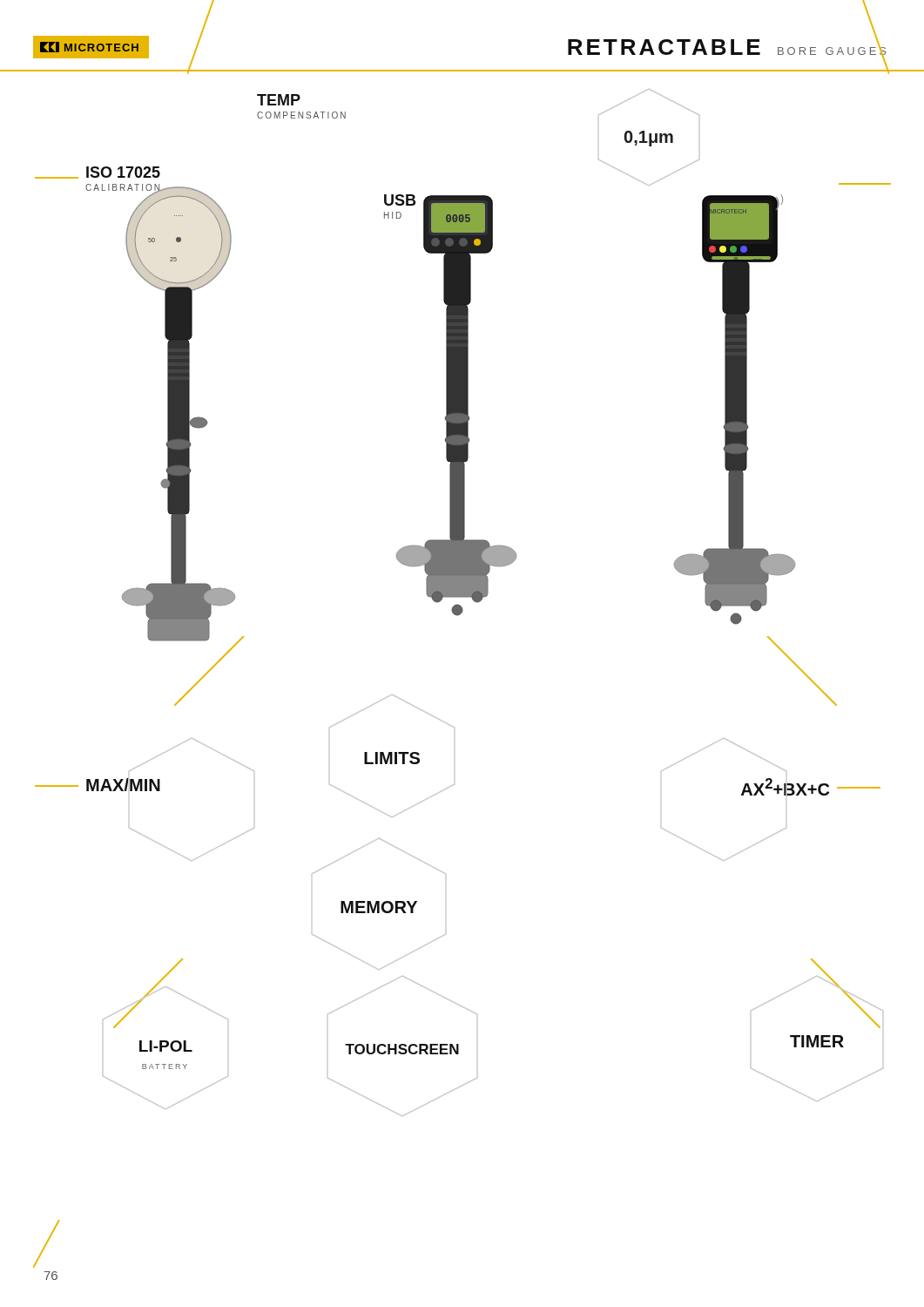Image resolution: width=924 pixels, height=1307 pixels.
Task: Select the text that reads "USB HID"
Action: point(400,206)
